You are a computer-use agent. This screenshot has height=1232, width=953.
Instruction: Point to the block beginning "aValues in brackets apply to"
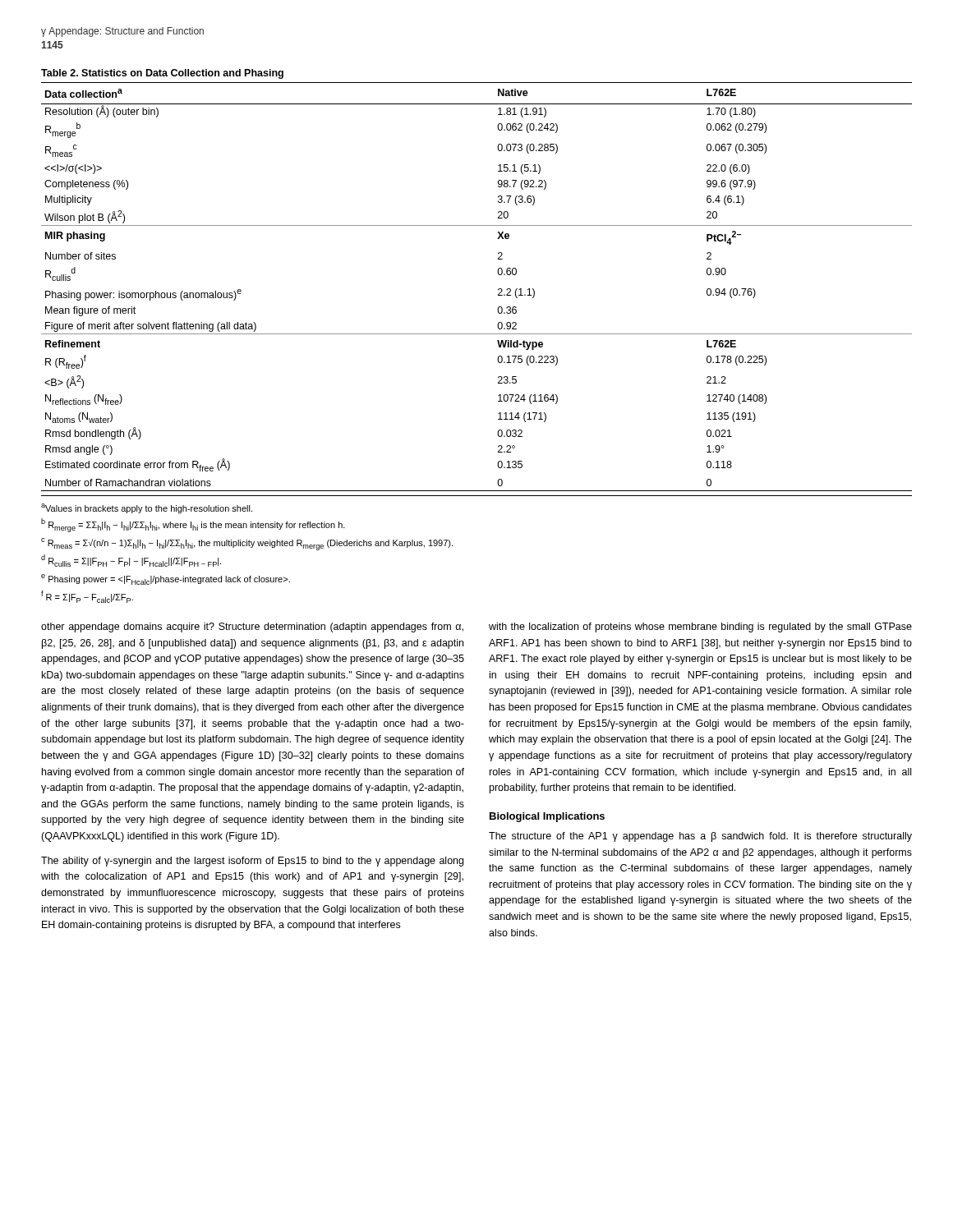point(247,553)
